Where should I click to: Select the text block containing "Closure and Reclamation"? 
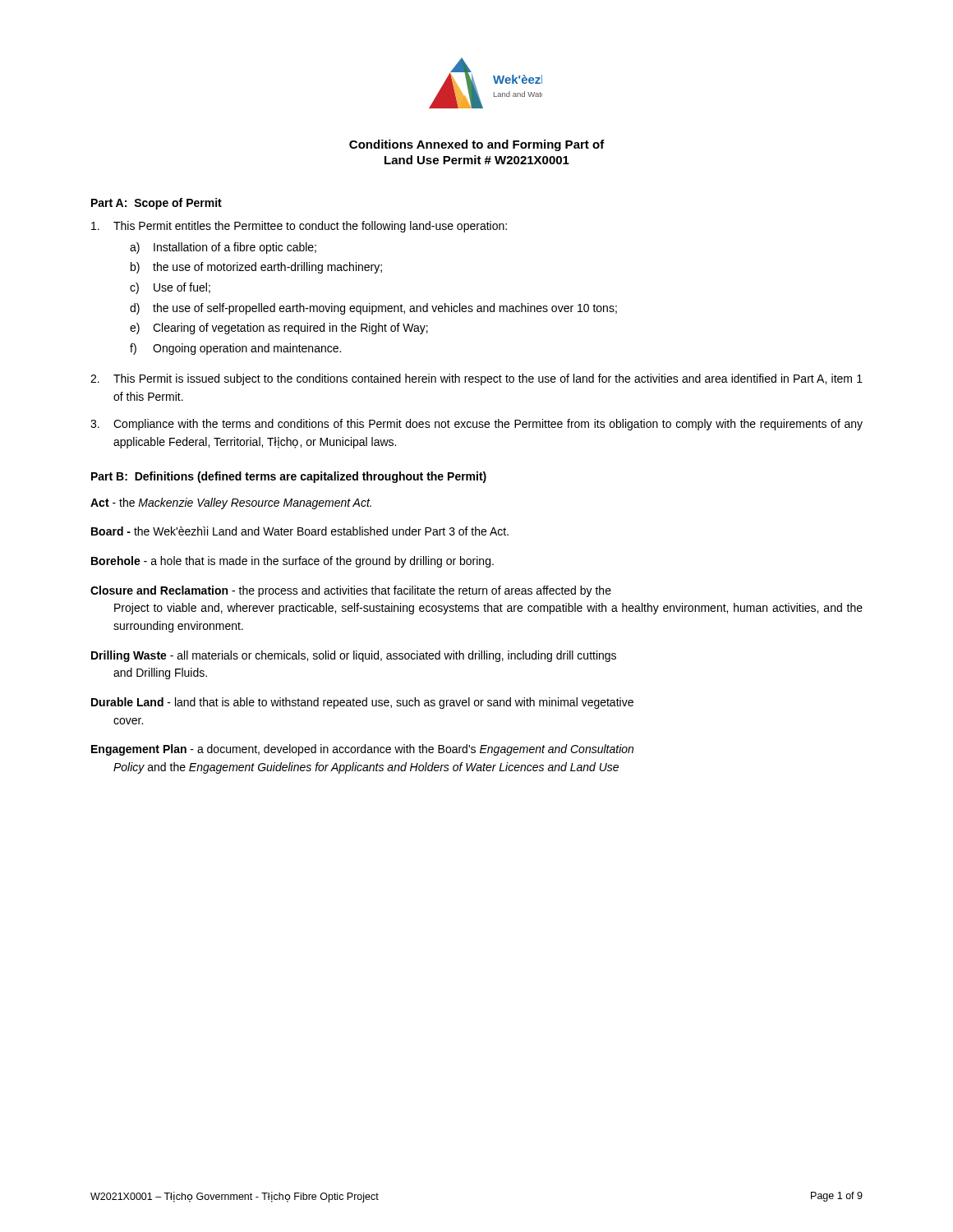click(x=476, y=609)
